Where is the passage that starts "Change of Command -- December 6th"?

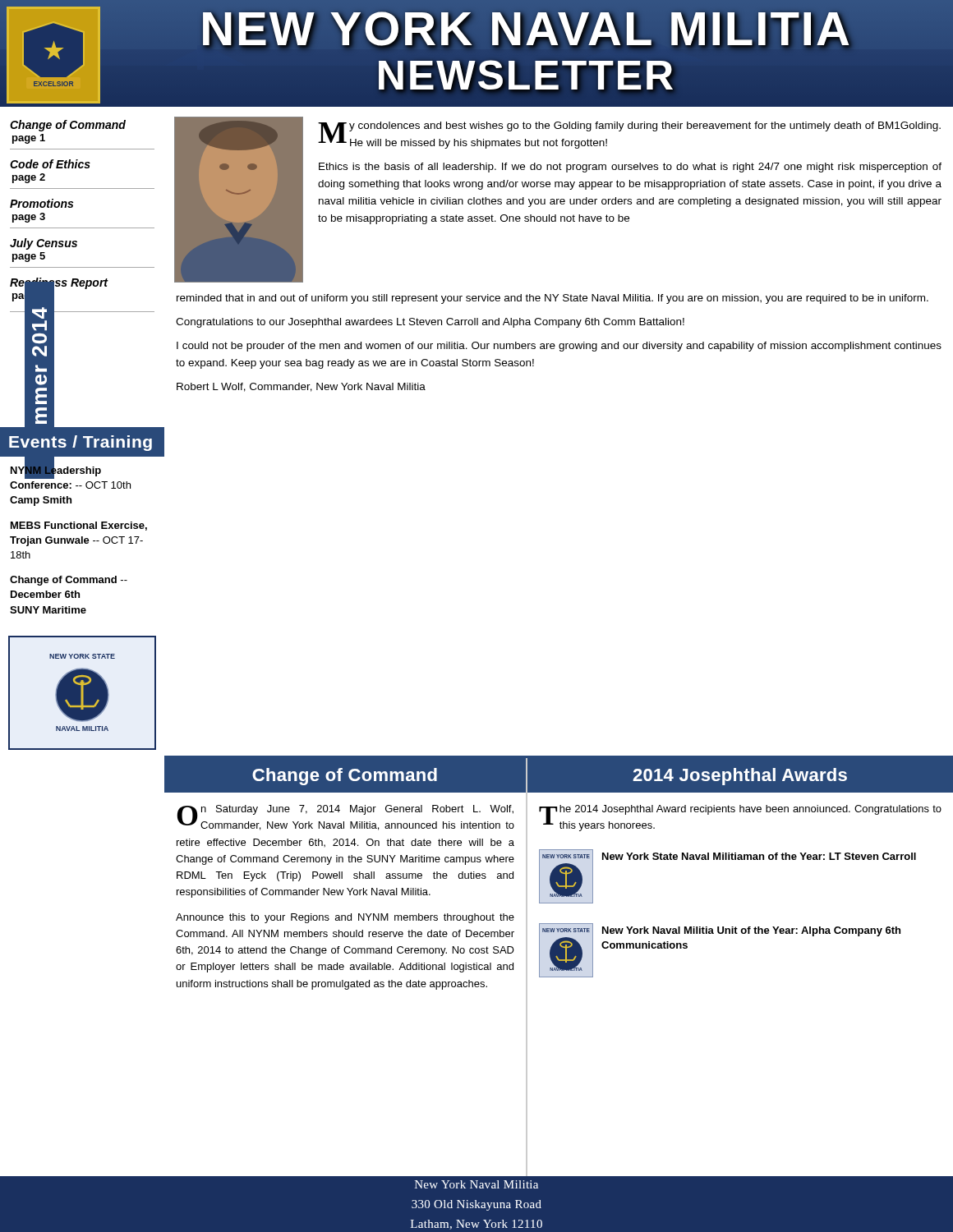[69, 595]
